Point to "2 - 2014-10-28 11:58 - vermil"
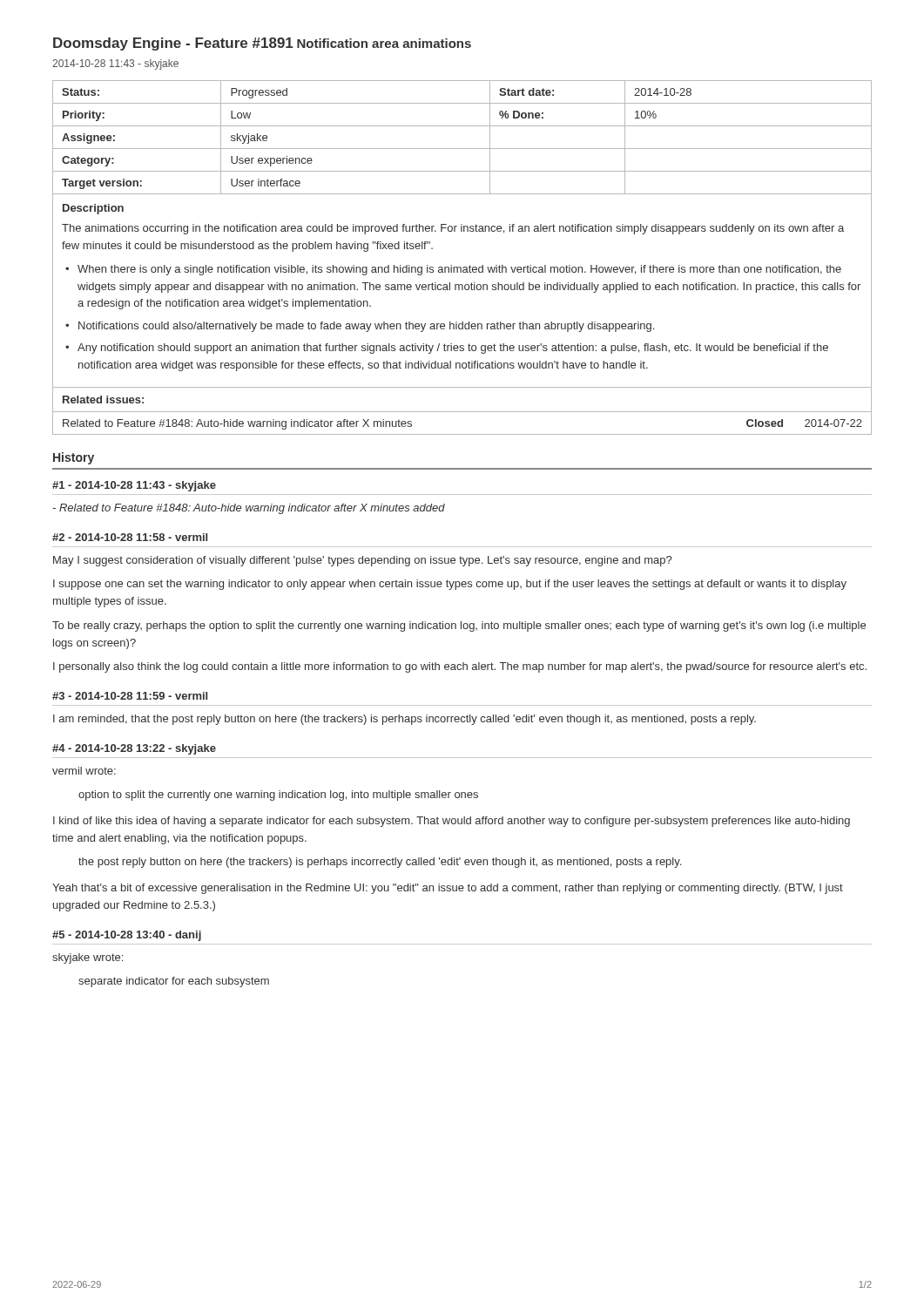 130,537
